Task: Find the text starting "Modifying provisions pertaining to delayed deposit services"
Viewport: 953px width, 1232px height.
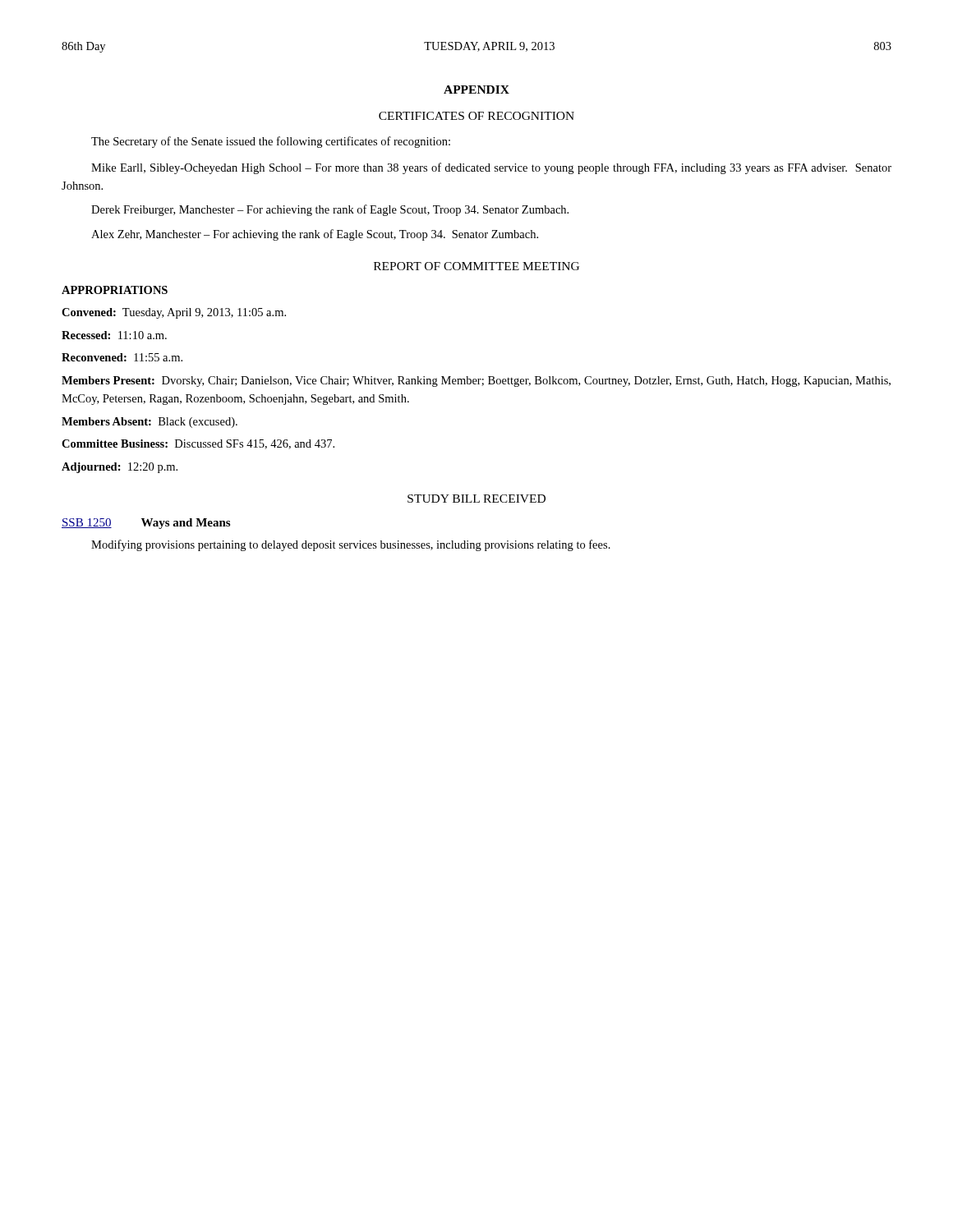Action: (351, 544)
